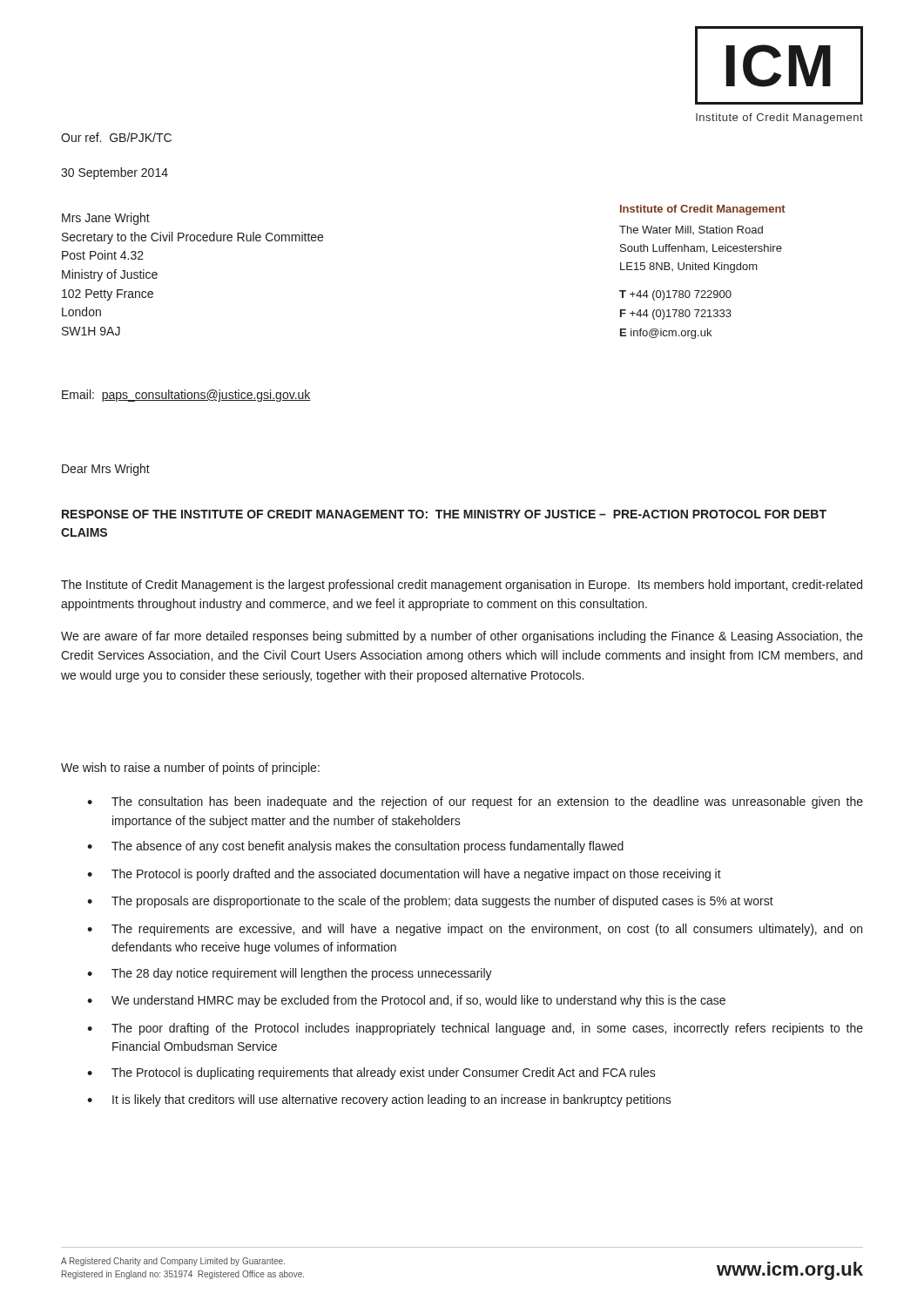Locate the passage starting "• The poor drafting"
924x1307 pixels.
pyautogui.click(x=462, y=1038)
